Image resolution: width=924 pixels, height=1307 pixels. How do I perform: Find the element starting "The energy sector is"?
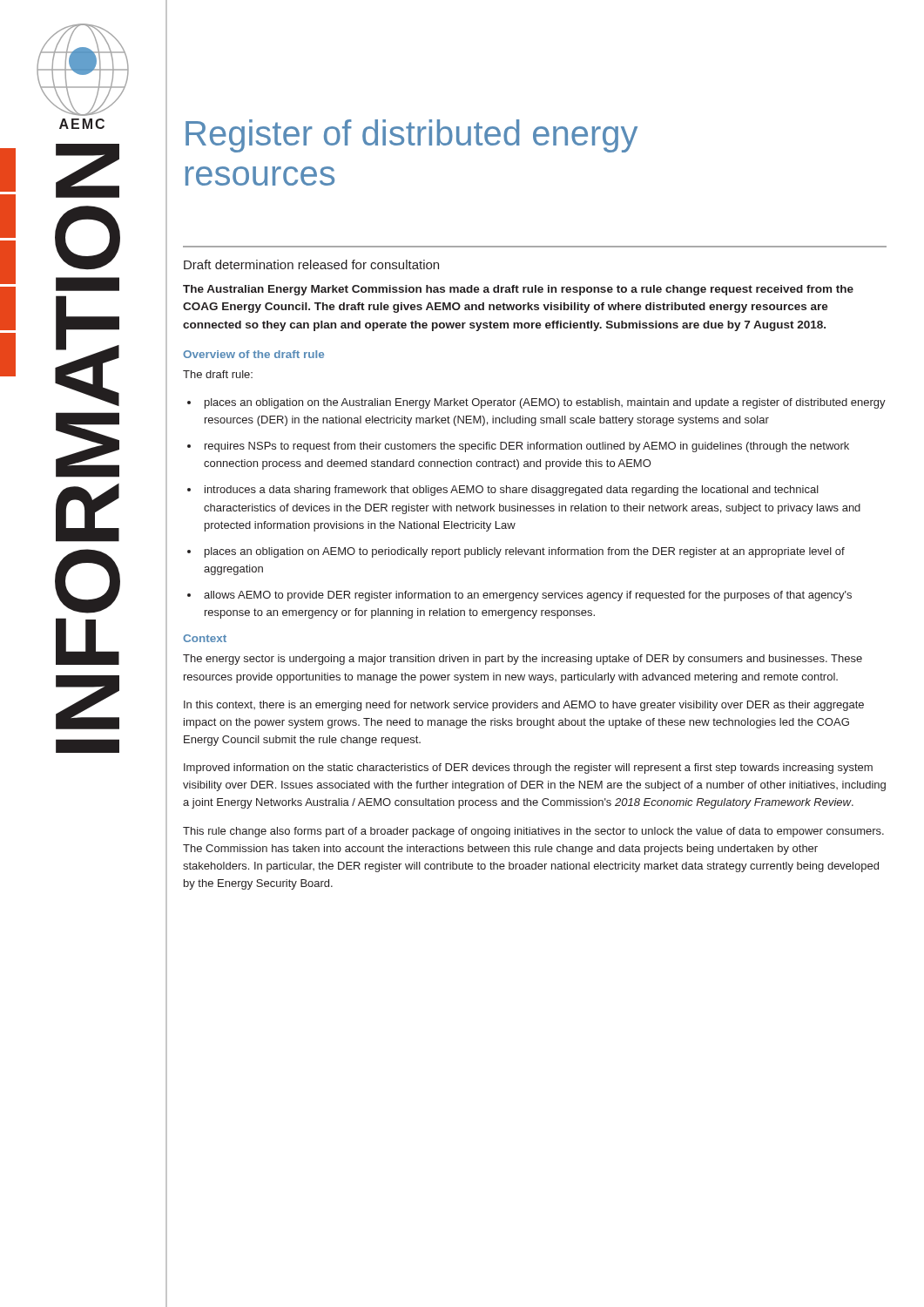[536, 668]
